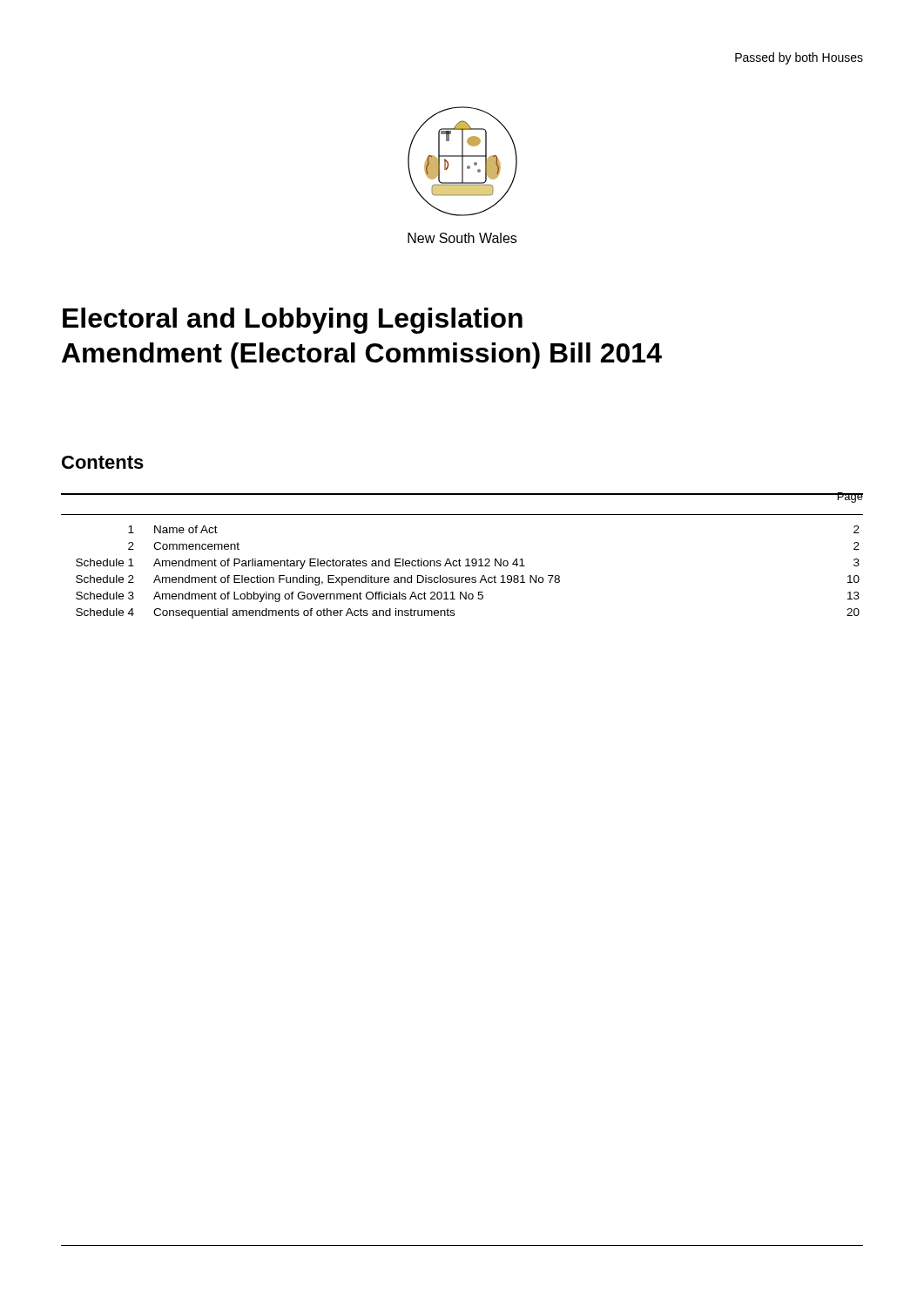Find the table that mentions "Amendment of Lobbying"
The height and width of the screenshot is (1307, 924).
pos(462,571)
